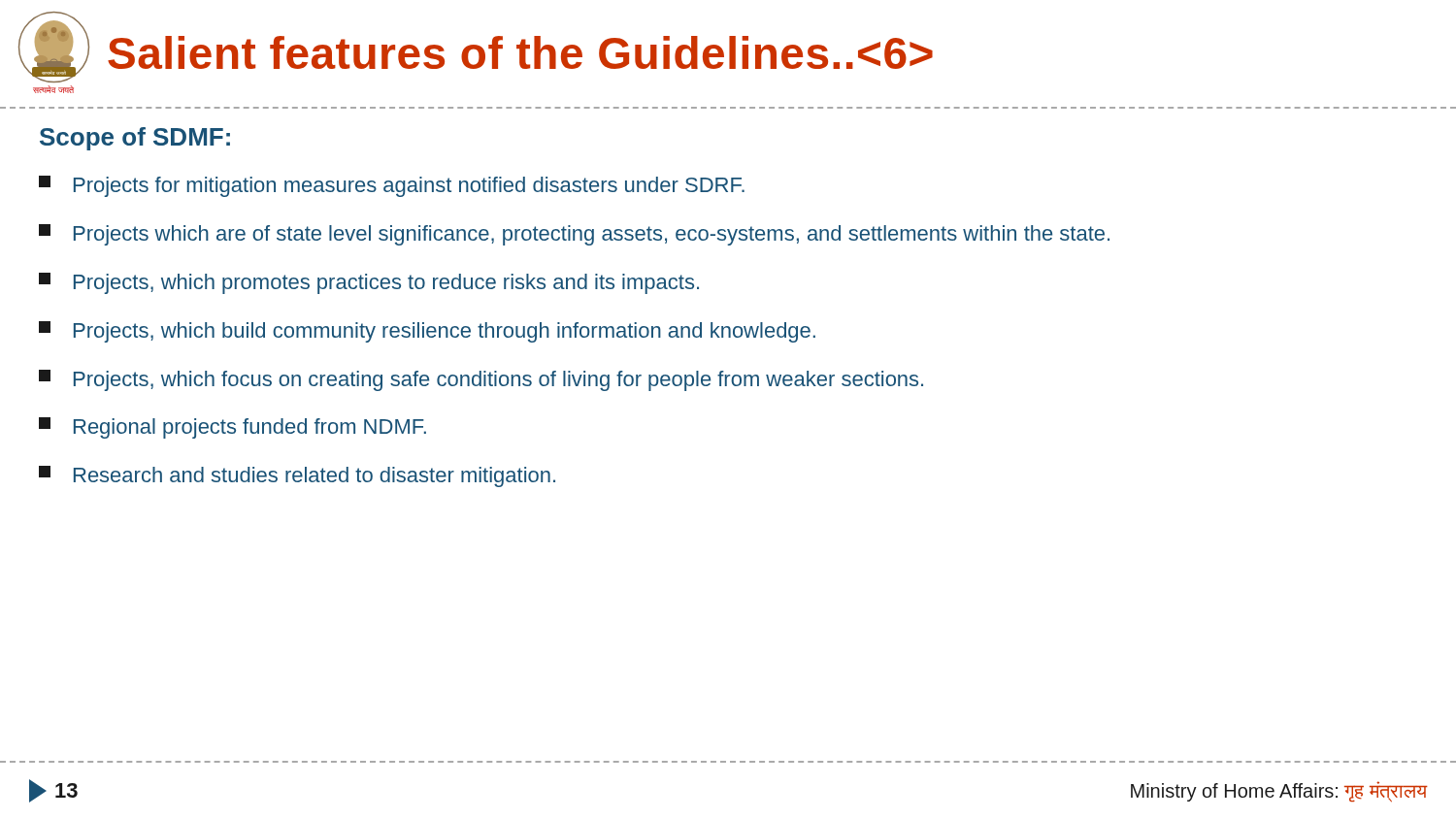Navigate to the text block starting "Projects for mitigation measures against notified"
The height and width of the screenshot is (819, 1456).
[x=728, y=185]
